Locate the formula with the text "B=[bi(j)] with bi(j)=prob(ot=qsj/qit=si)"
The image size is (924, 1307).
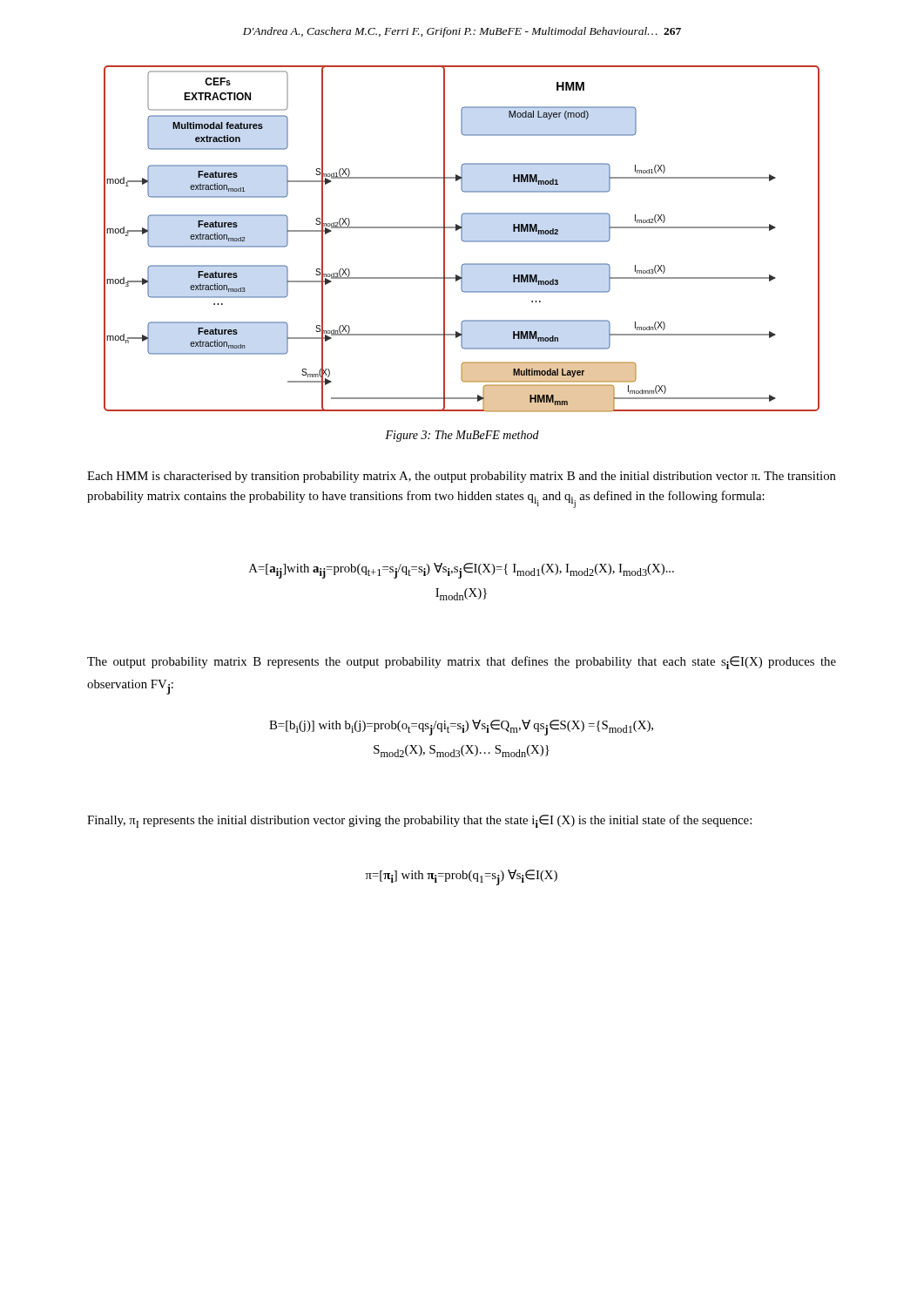point(462,739)
